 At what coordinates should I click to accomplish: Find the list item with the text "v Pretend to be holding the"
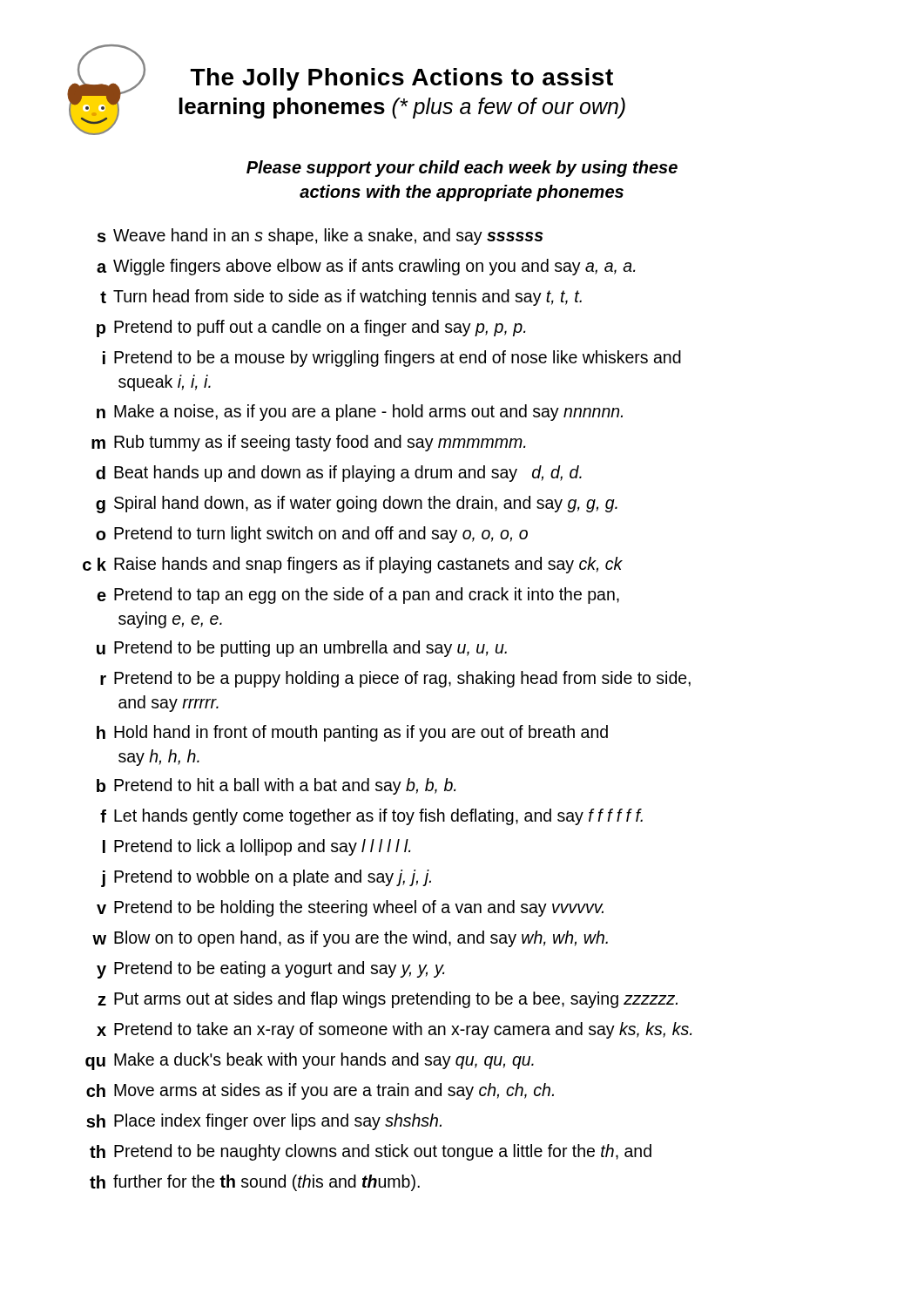point(466,908)
